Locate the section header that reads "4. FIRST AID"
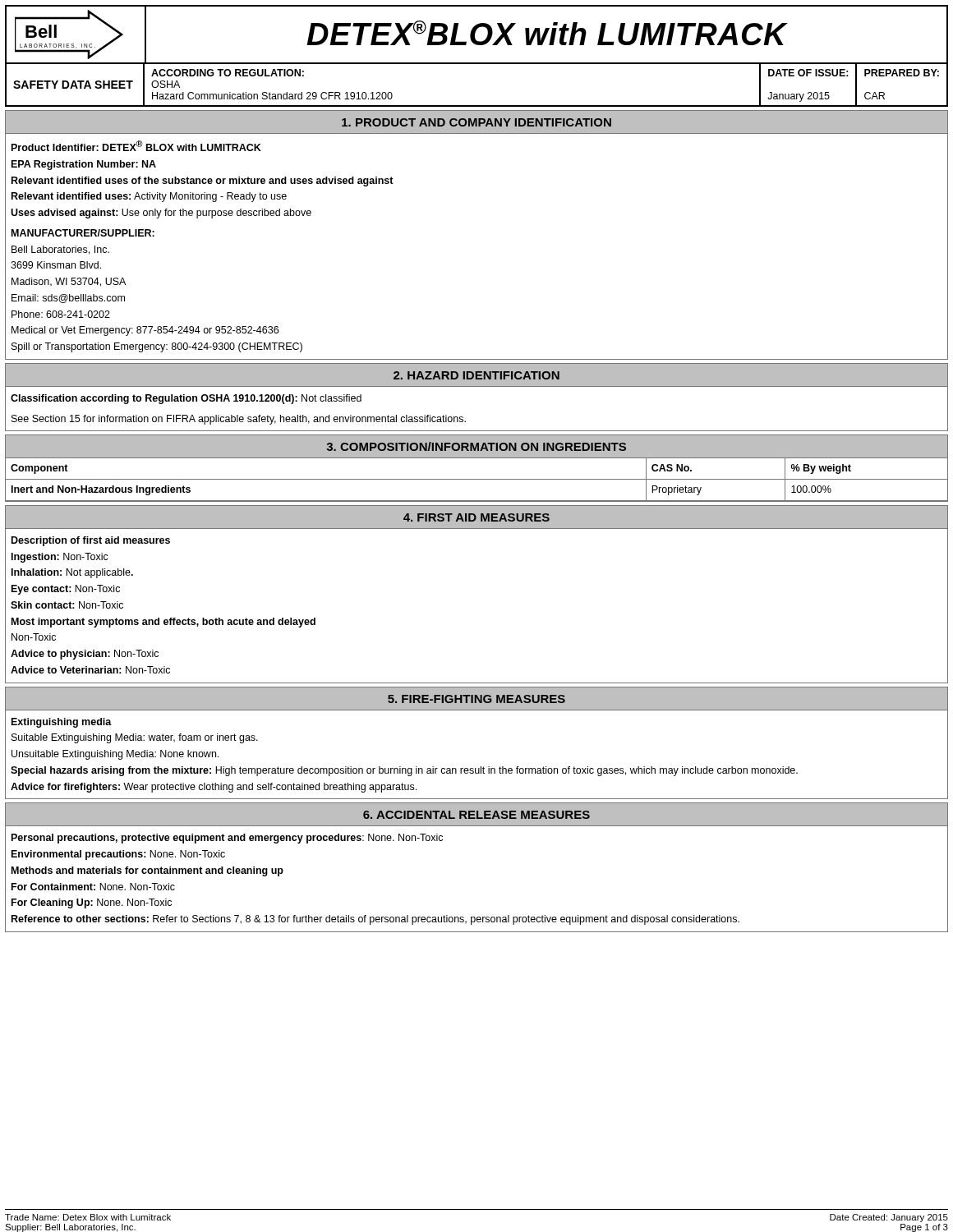 [x=476, y=517]
